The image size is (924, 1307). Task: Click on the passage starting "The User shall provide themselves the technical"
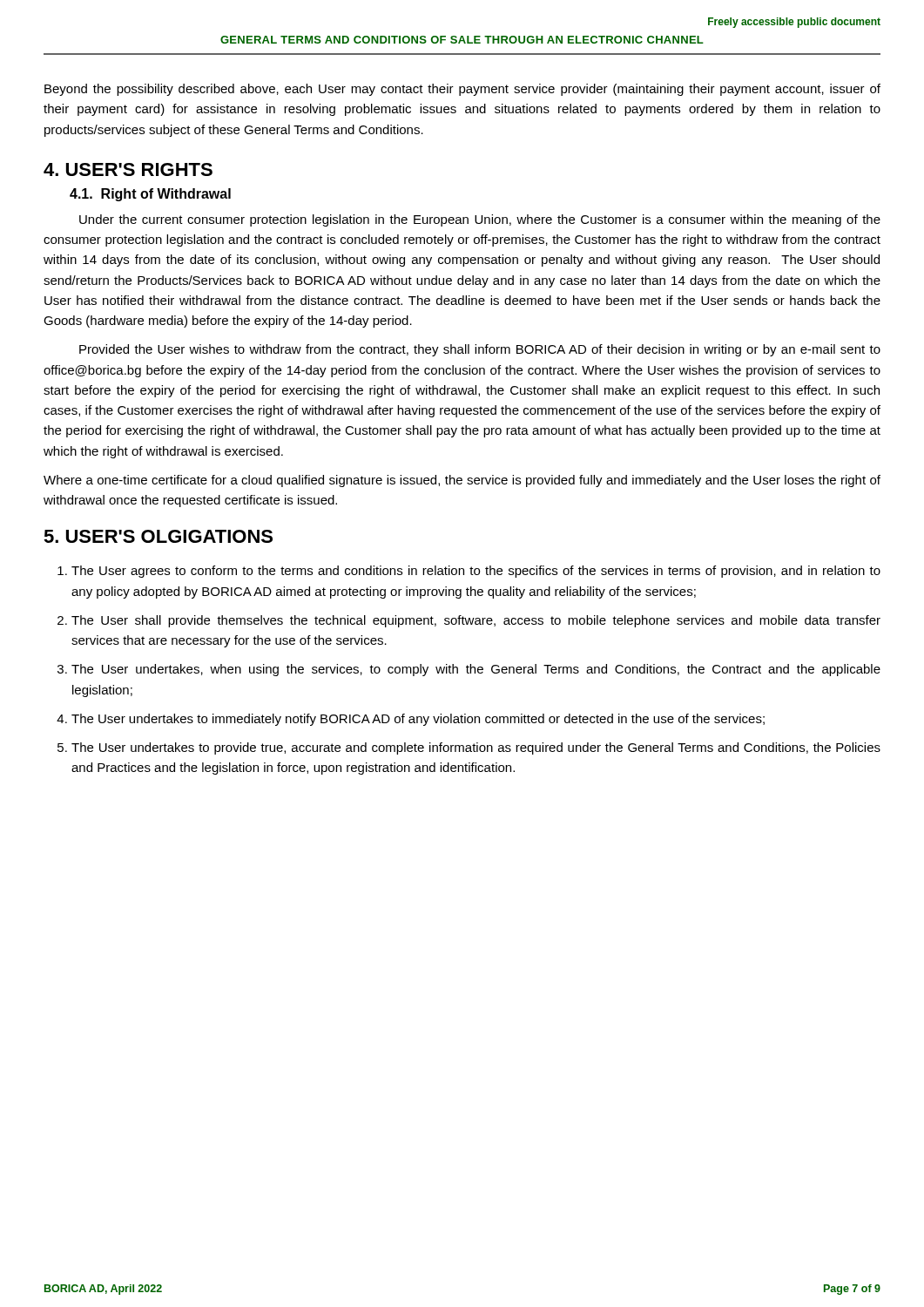click(x=476, y=630)
